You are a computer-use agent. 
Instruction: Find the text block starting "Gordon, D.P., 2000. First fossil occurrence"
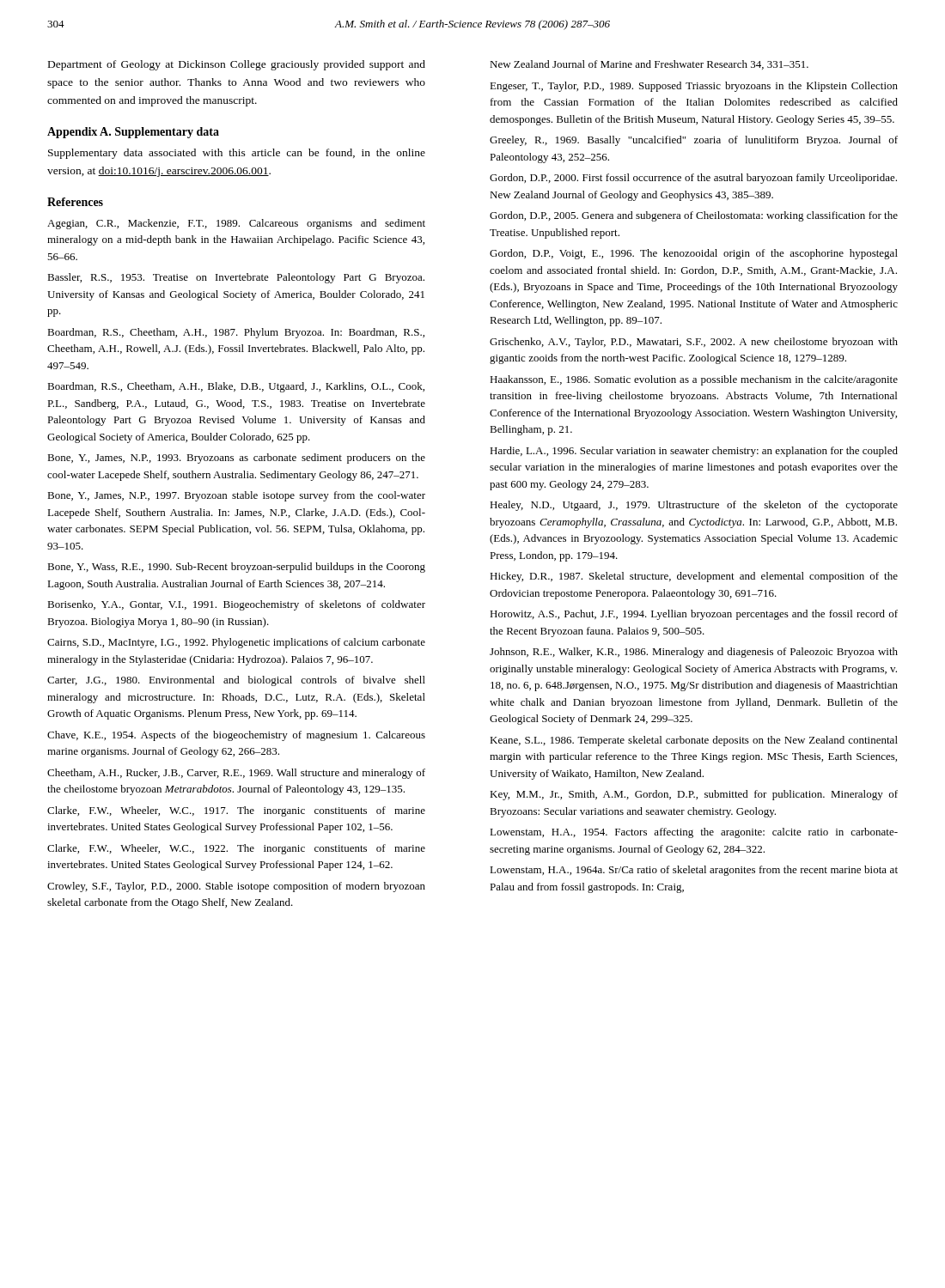(694, 186)
